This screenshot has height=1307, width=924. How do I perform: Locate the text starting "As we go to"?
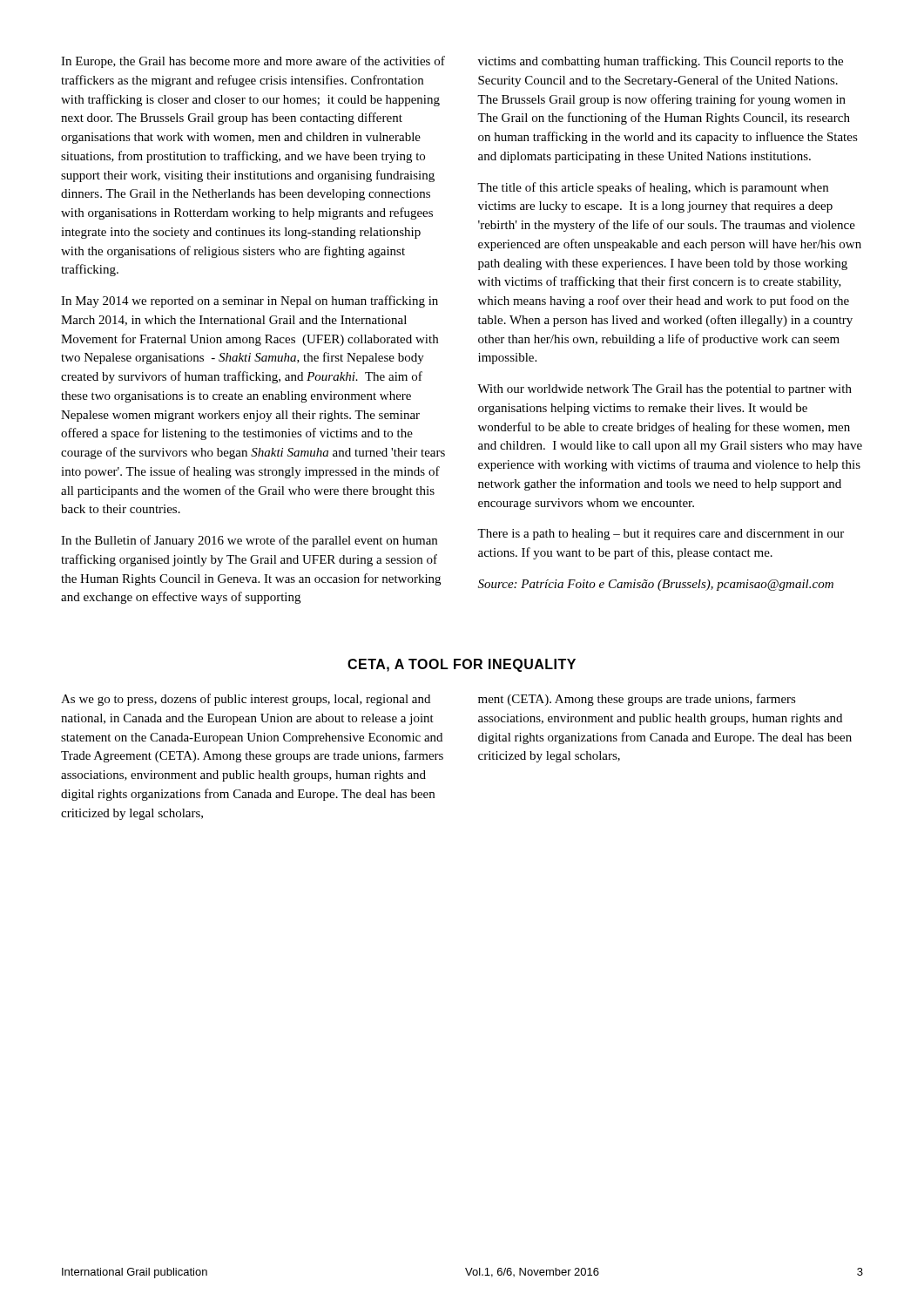pos(254,757)
